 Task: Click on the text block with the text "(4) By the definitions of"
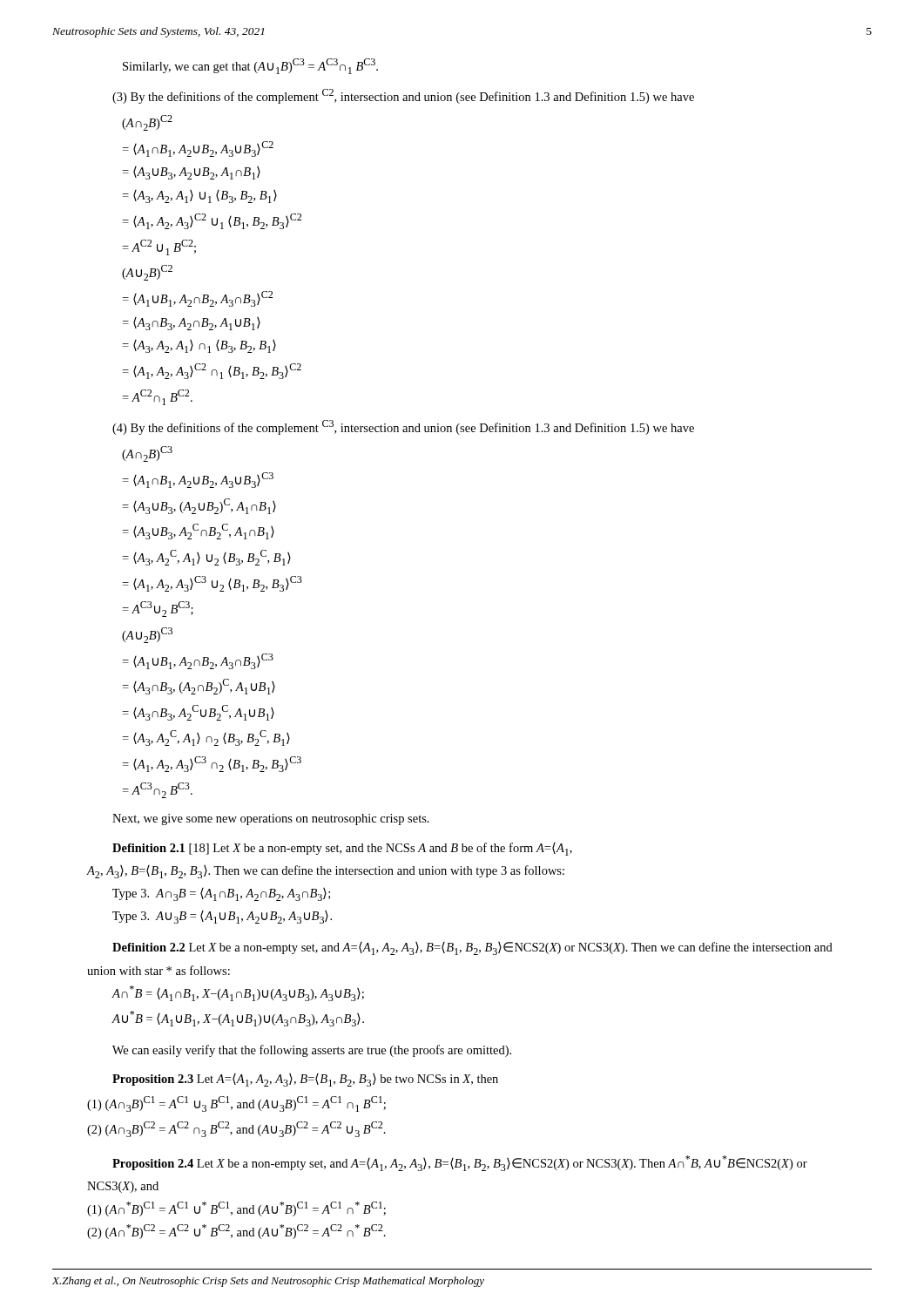[391, 426]
